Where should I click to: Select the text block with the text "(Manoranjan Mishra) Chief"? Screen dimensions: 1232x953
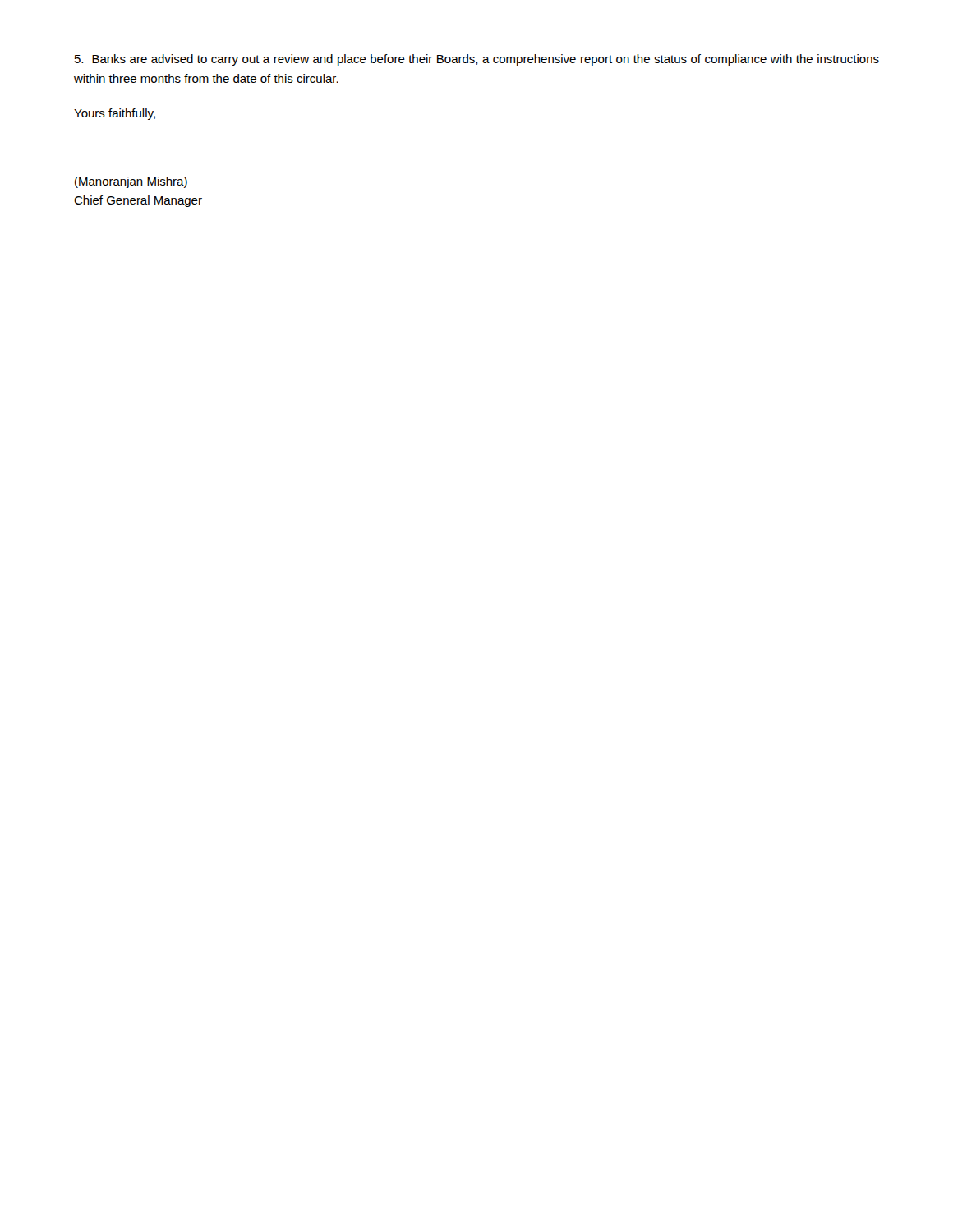(x=138, y=190)
